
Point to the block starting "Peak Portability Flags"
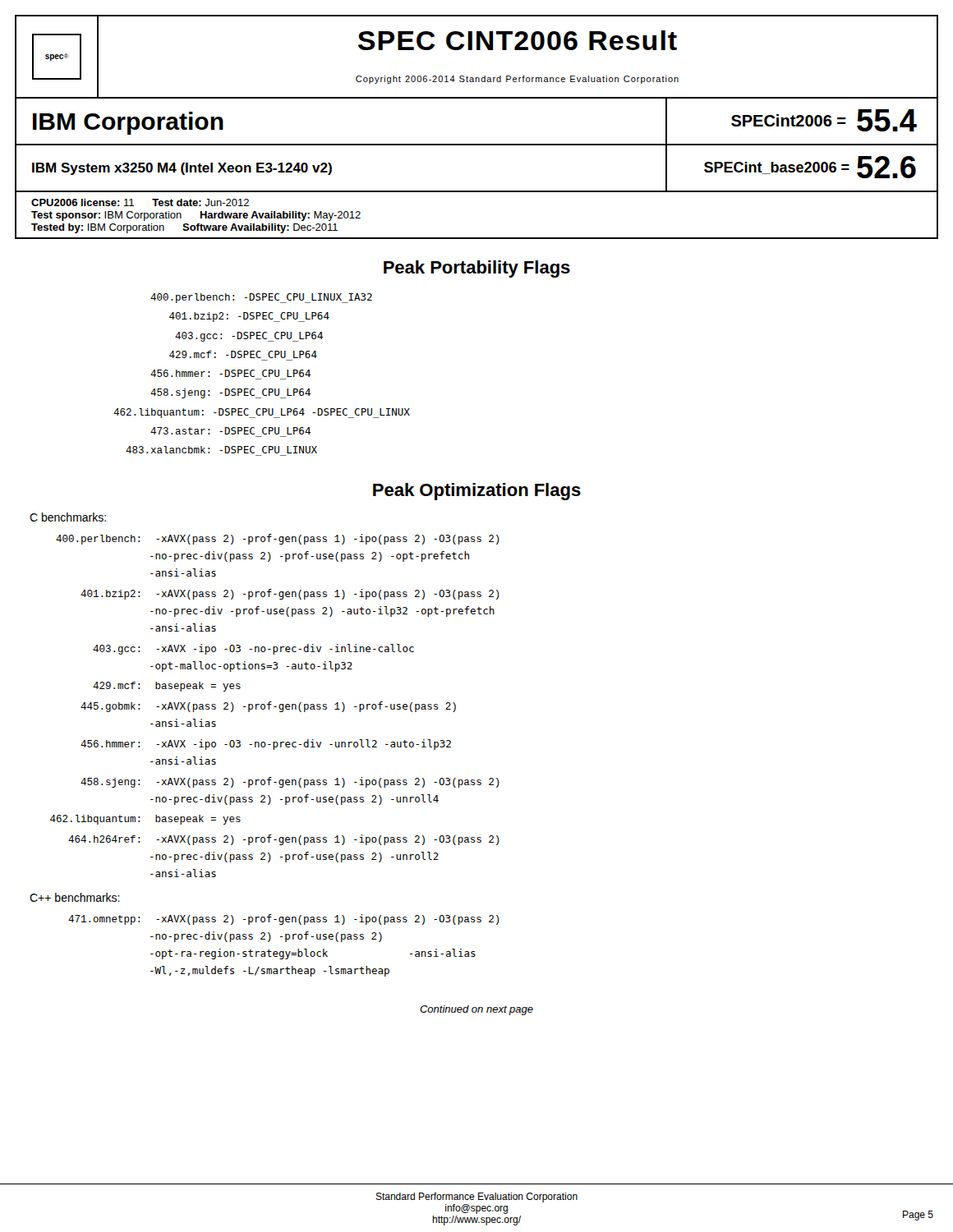pos(476,267)
